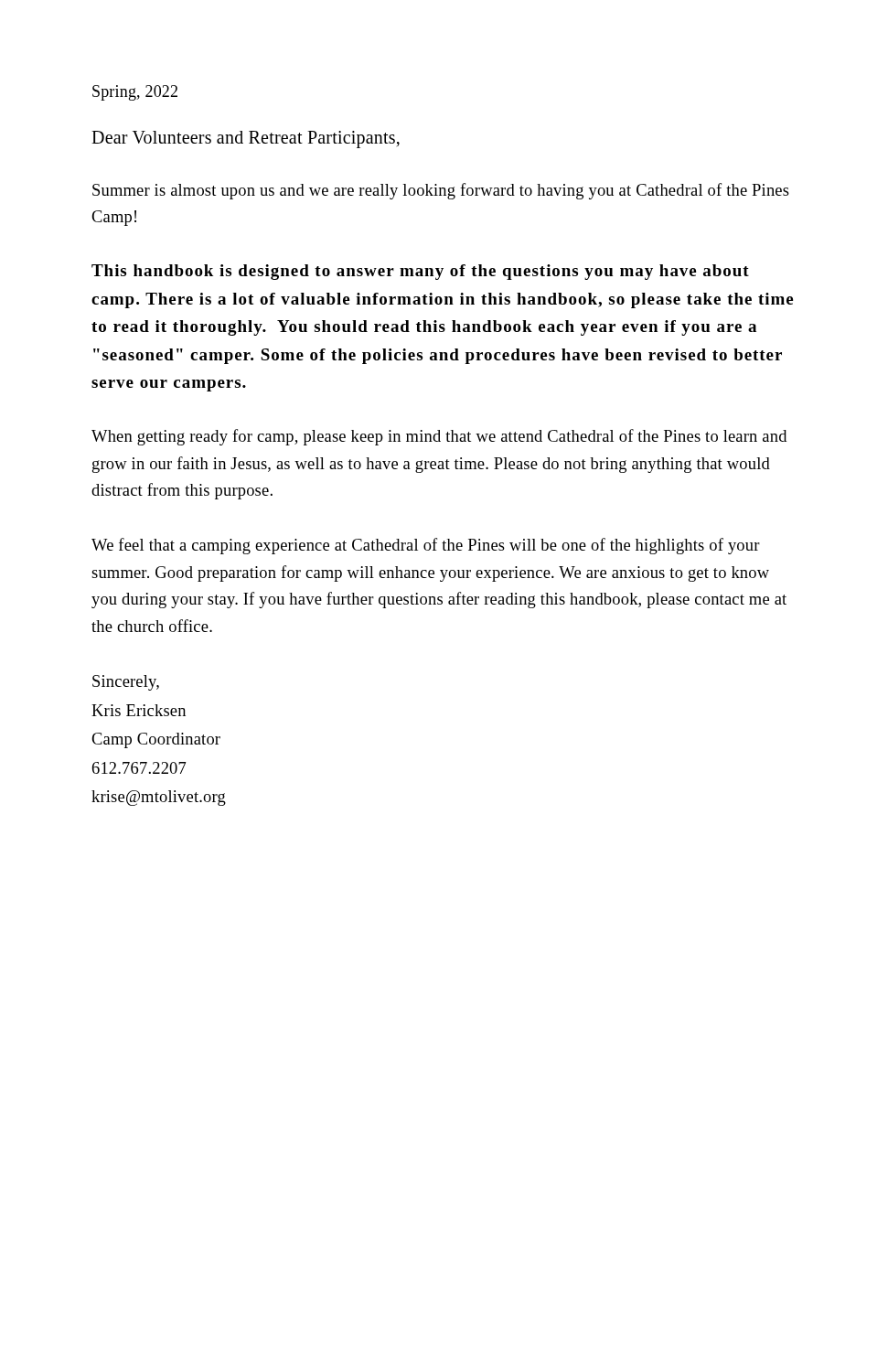Find "Dear Volunteers and Retreat Participants," on this page
The image size is (888, 1372).
pyautogui.click(x=246, y=137)
